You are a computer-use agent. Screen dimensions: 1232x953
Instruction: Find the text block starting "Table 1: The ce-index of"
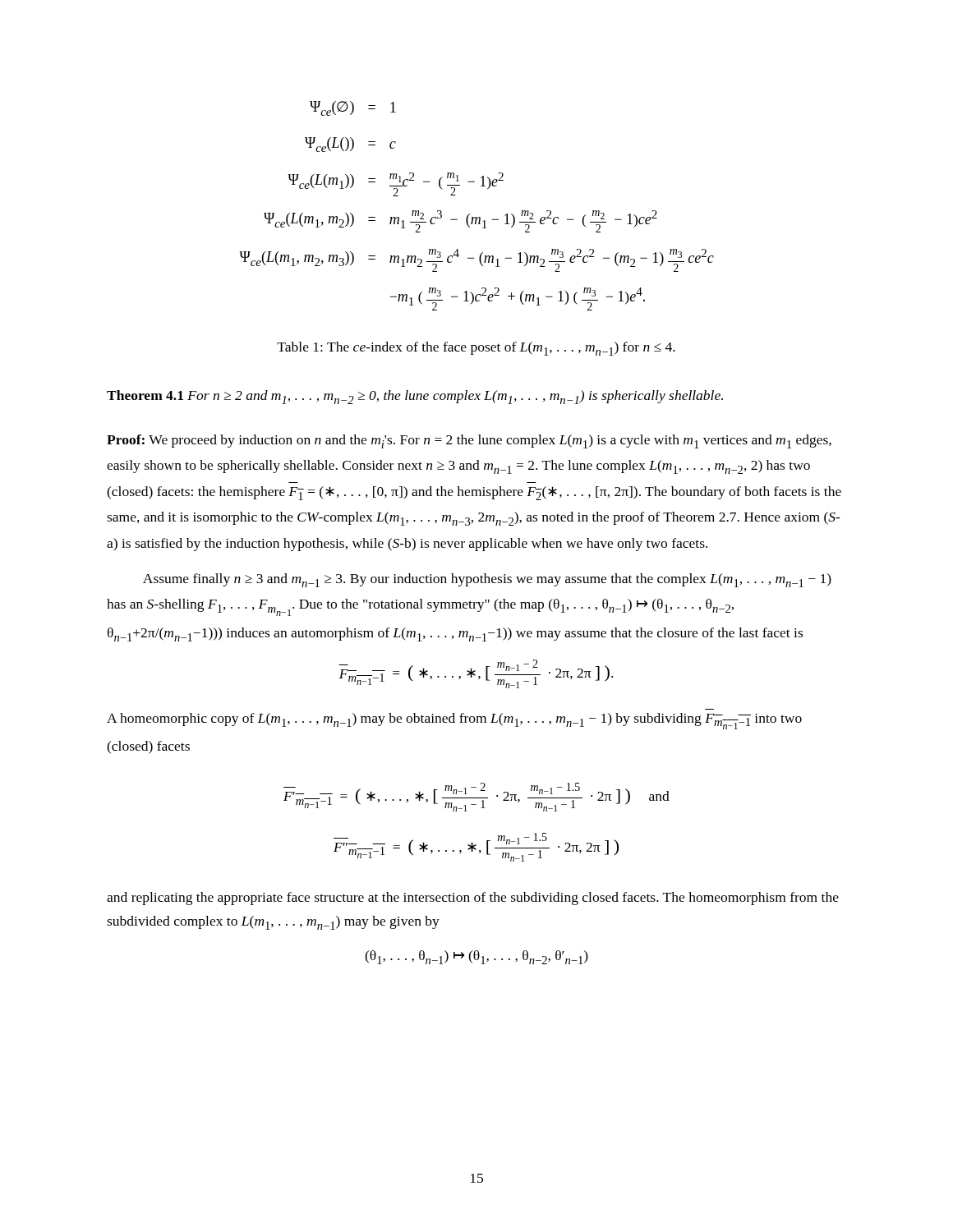(x=476, y=348)
